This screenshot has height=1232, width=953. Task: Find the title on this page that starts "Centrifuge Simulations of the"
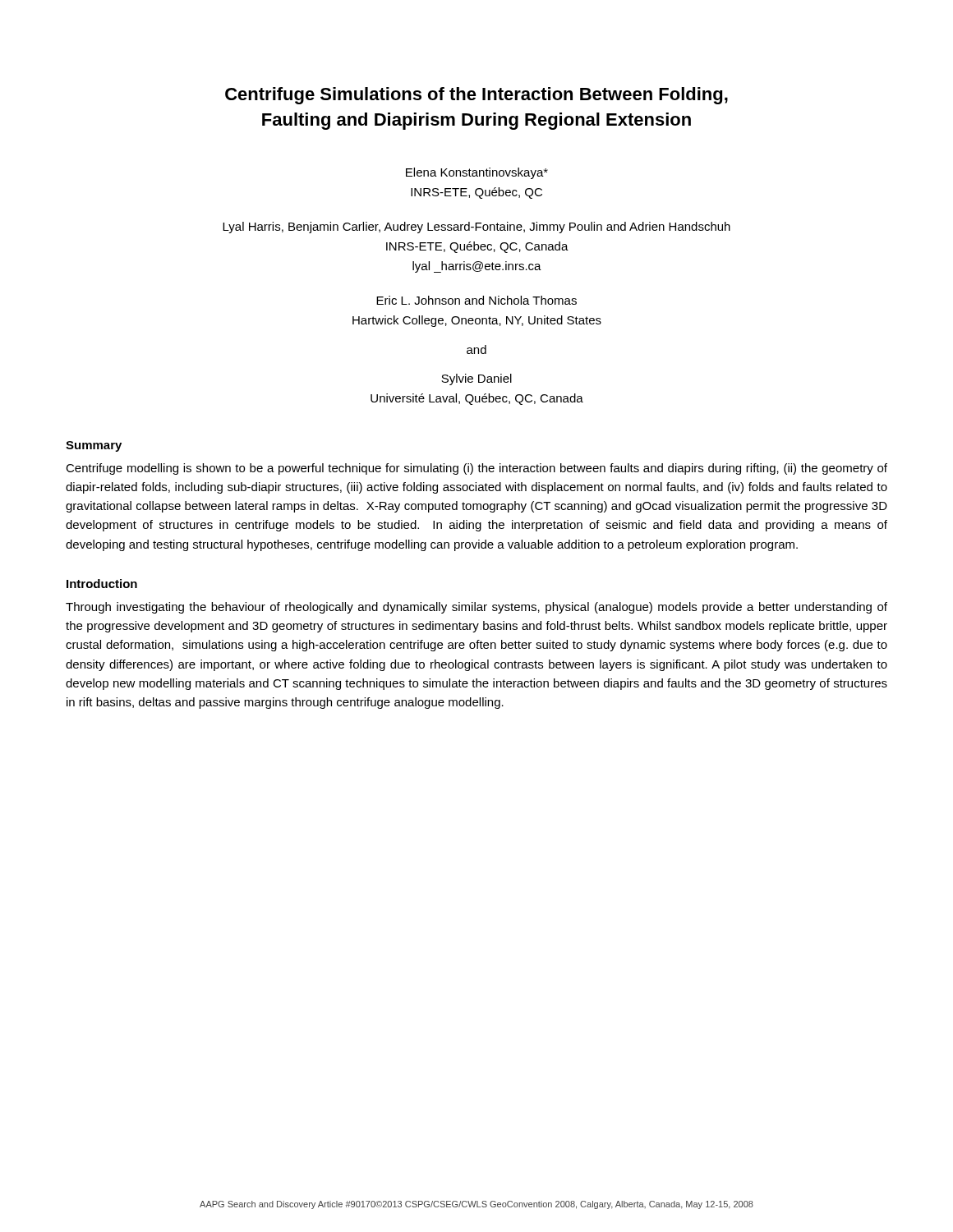(x=476, y=107)
